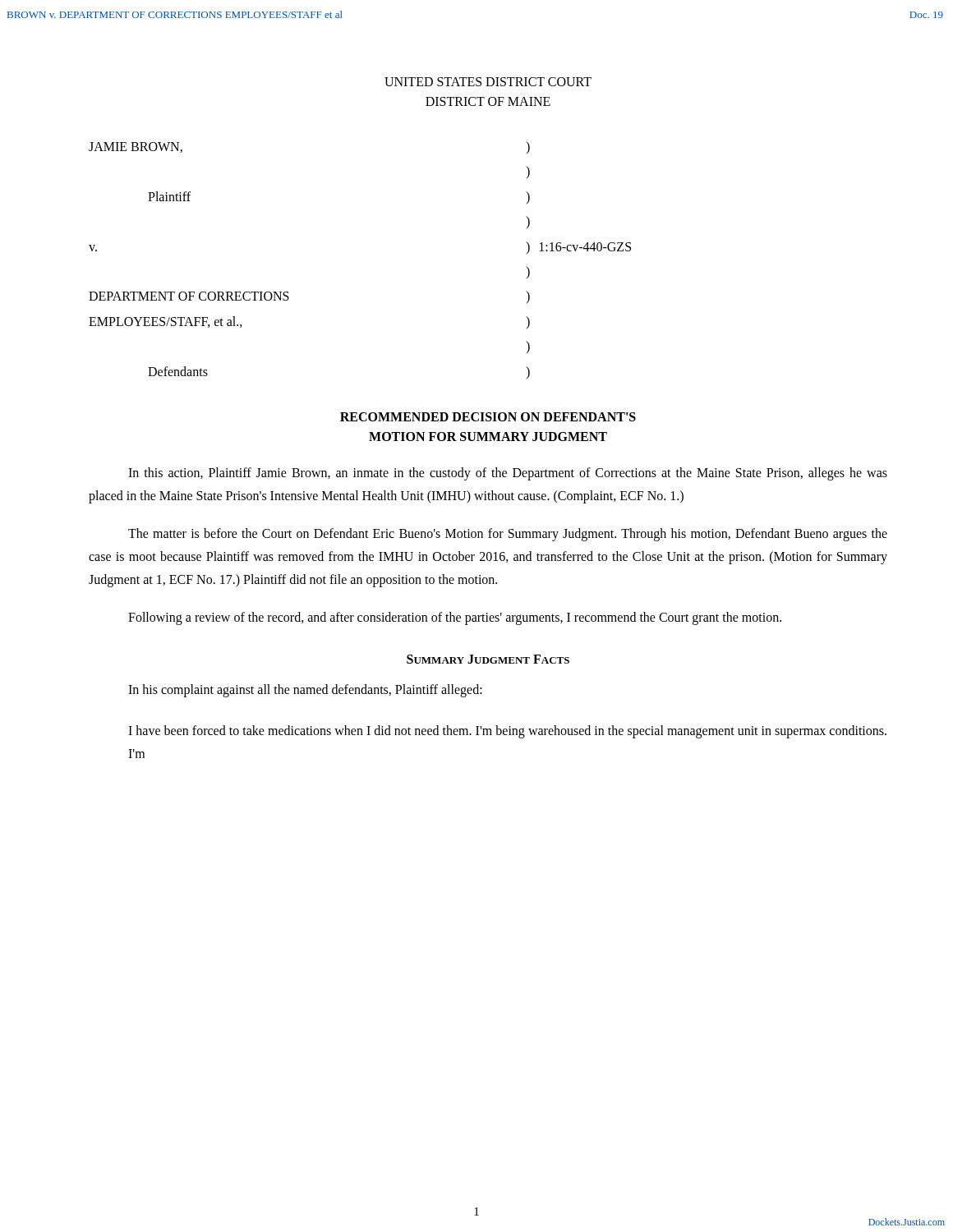Locate the element starting "I have been"

pos(508,742)
